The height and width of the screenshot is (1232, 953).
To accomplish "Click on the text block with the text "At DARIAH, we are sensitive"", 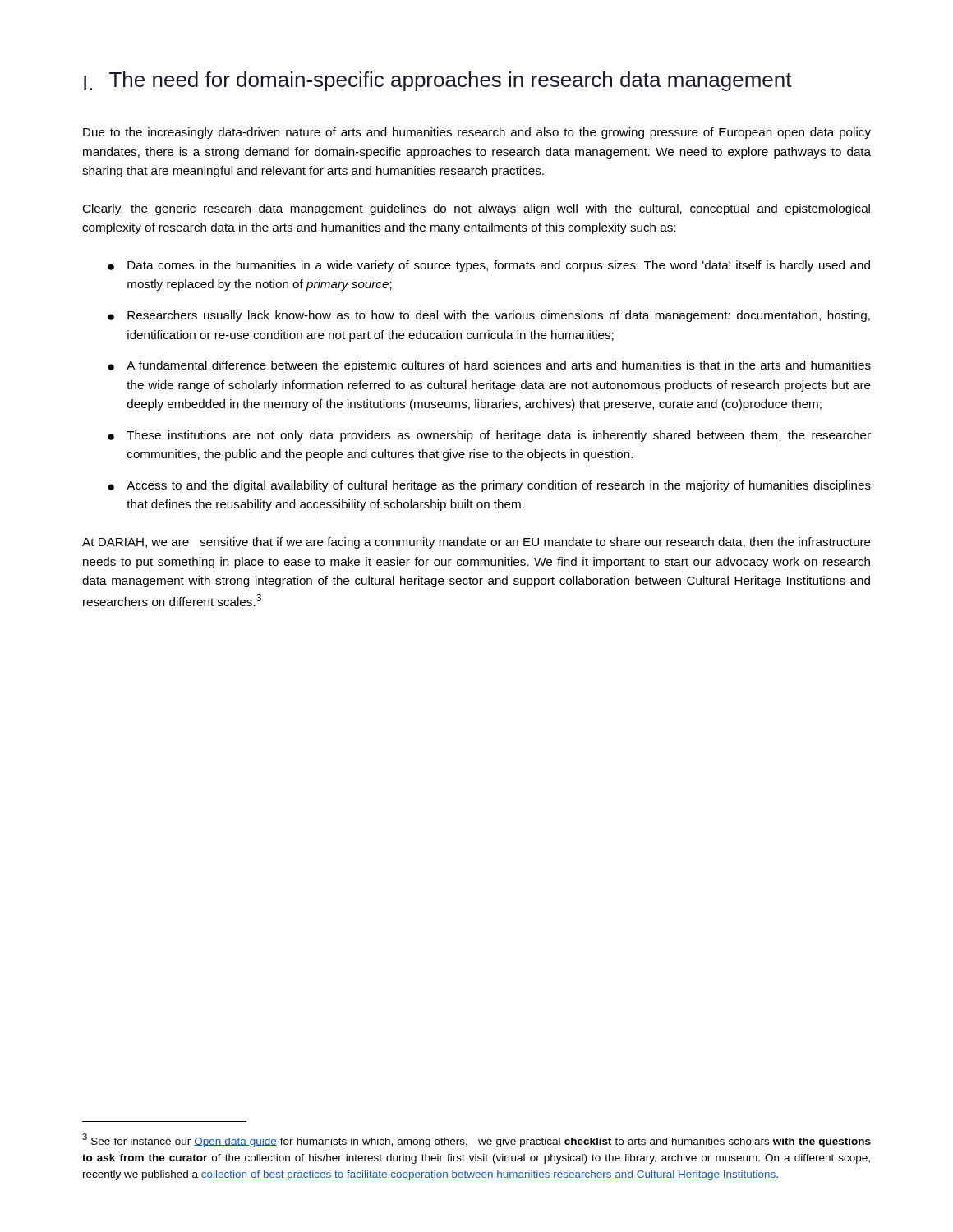I will (x=476, y=572).
